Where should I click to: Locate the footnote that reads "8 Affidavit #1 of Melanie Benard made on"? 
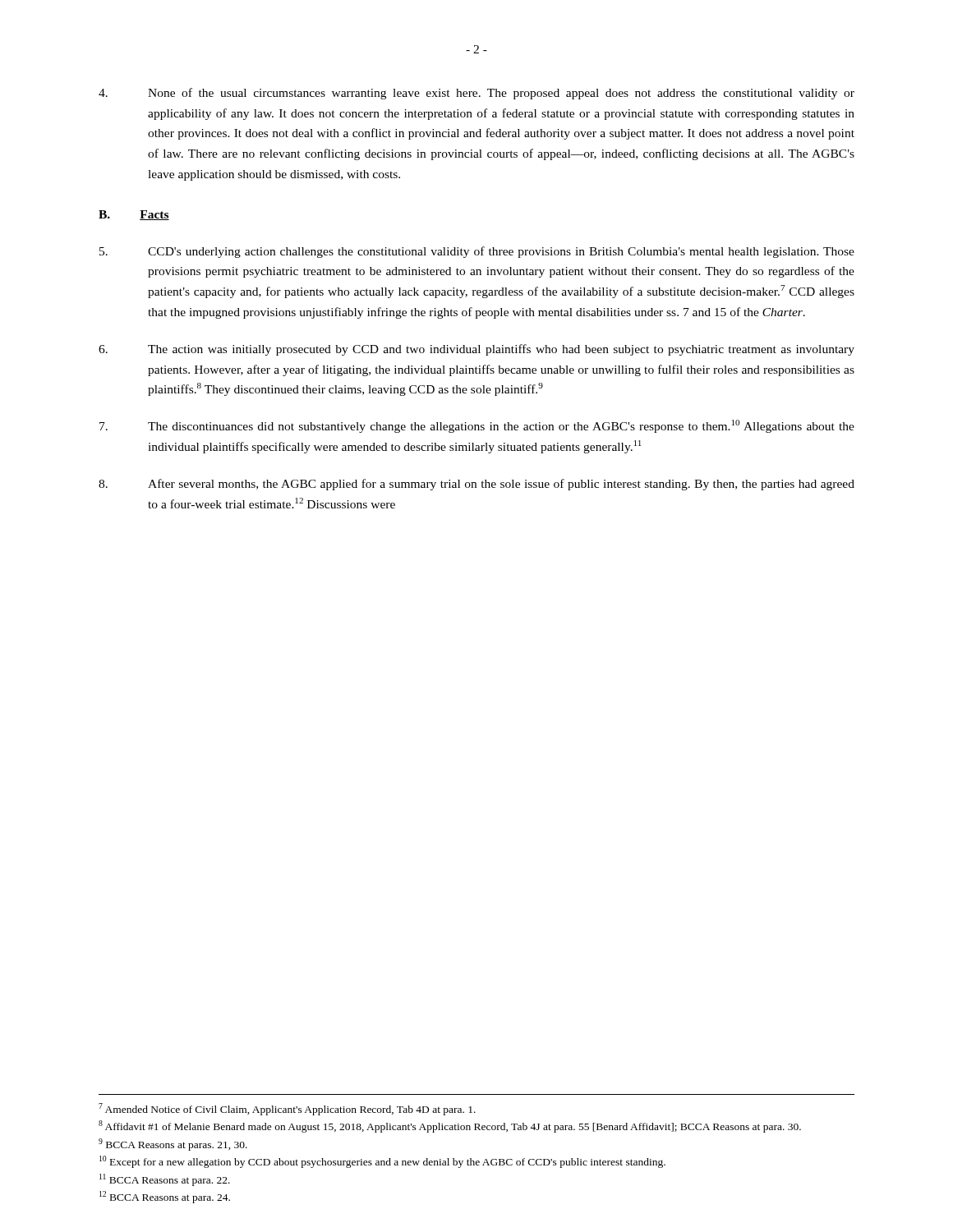[x=450, y=1126]
